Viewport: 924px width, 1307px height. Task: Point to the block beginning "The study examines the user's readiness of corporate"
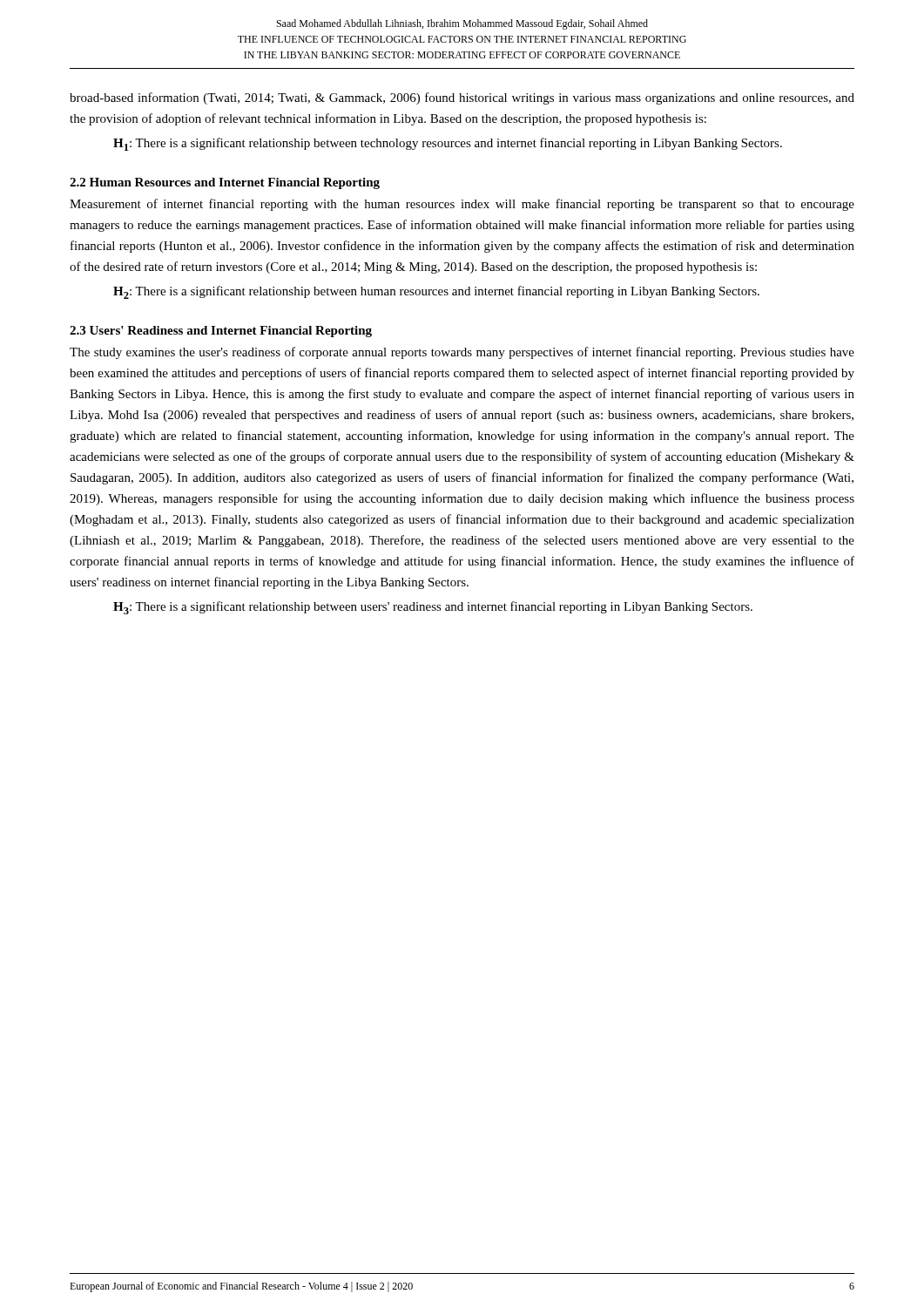click(x=462, y=467)
